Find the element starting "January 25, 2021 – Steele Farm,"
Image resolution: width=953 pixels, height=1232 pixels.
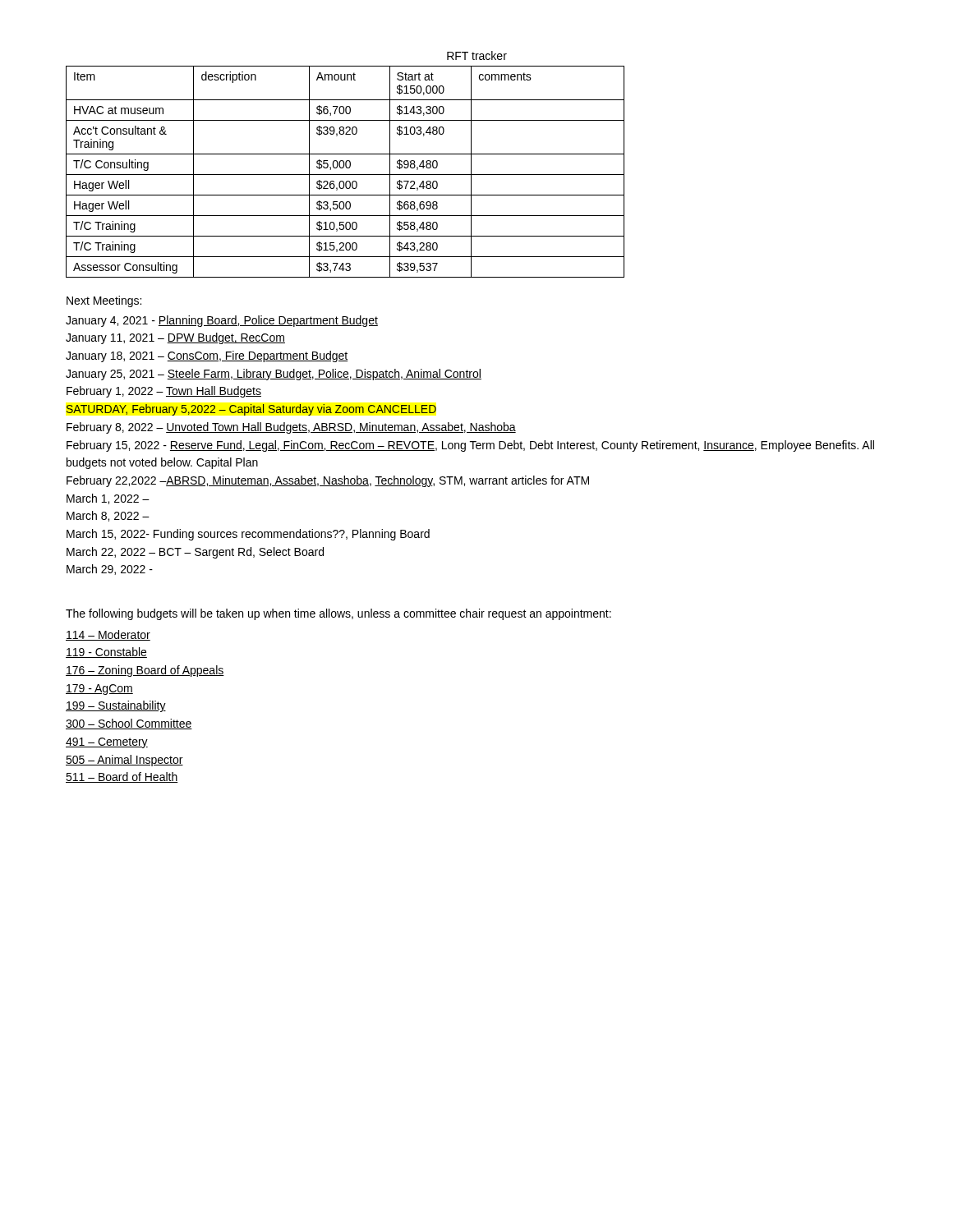274,373
